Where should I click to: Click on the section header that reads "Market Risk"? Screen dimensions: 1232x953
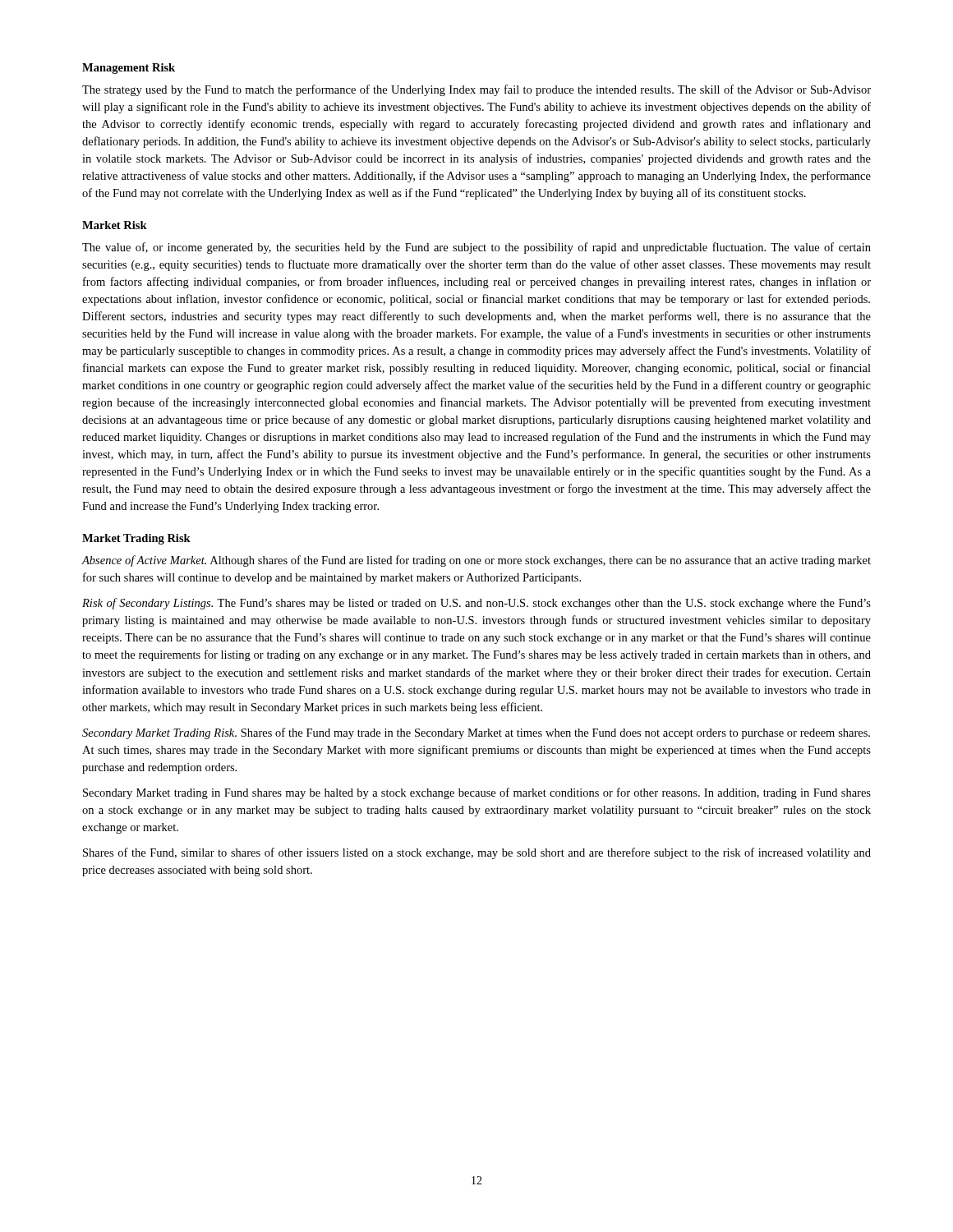[114, 225]
